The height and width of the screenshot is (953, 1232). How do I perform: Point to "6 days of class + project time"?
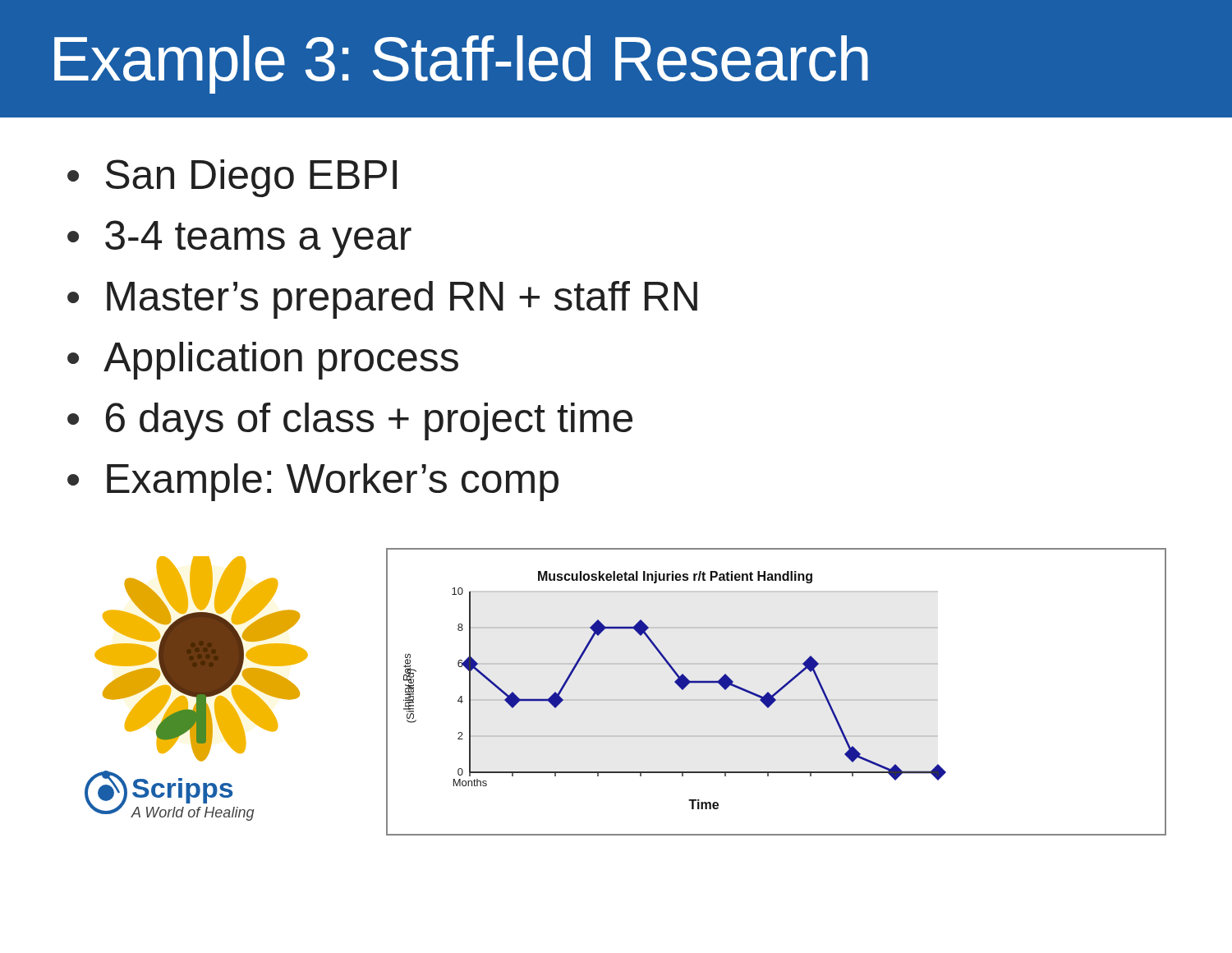point(369,418)
